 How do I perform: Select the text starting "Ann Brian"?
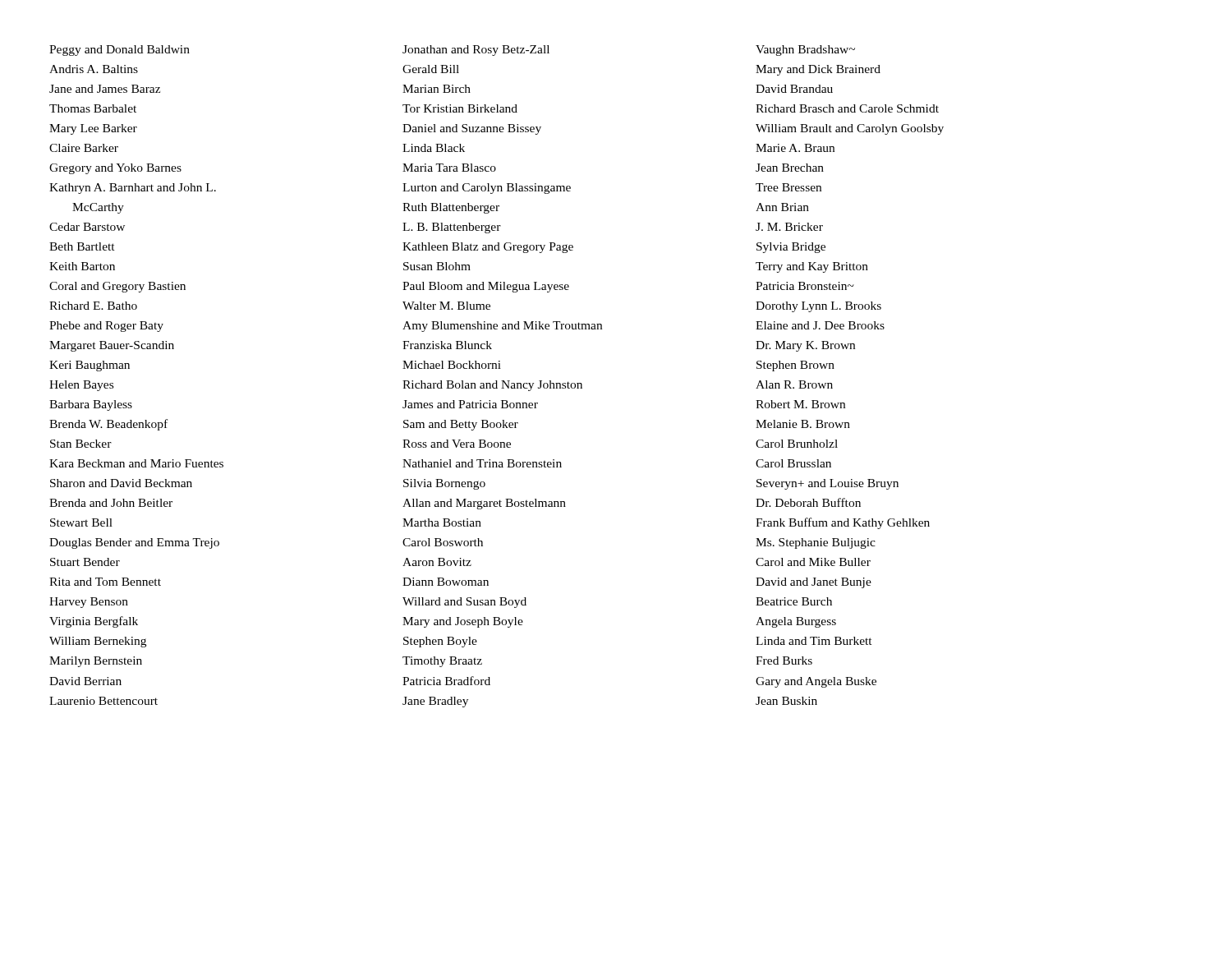click(x=782, y=207)
